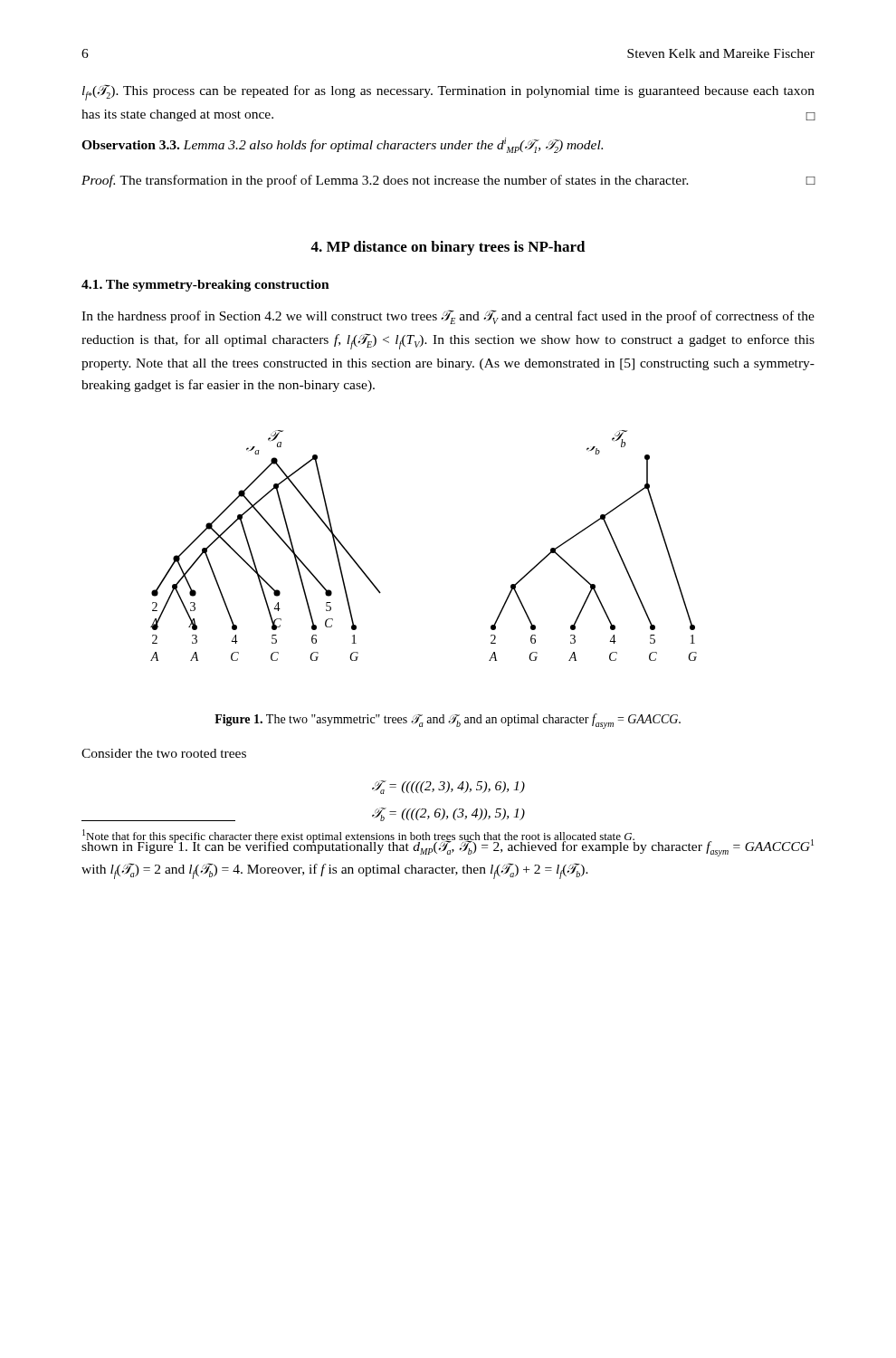Navigate to the block starting "Consider the two"
This screenshot has width=896, height=1358.
point(164,753)
